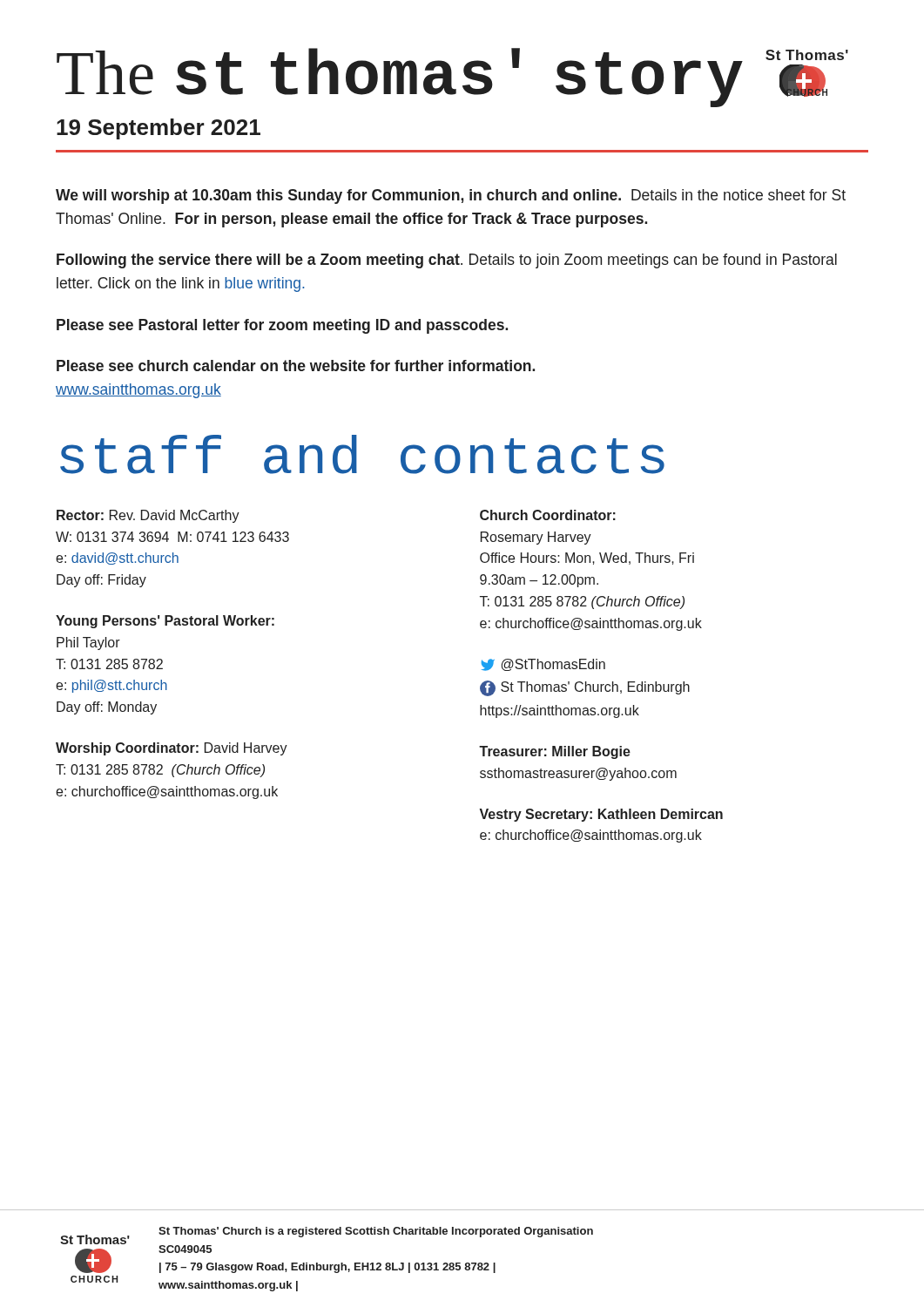Select the element starting "Church Coordinator: Rosemary"
Screen dimensions: 1307x924
(591, 569)
